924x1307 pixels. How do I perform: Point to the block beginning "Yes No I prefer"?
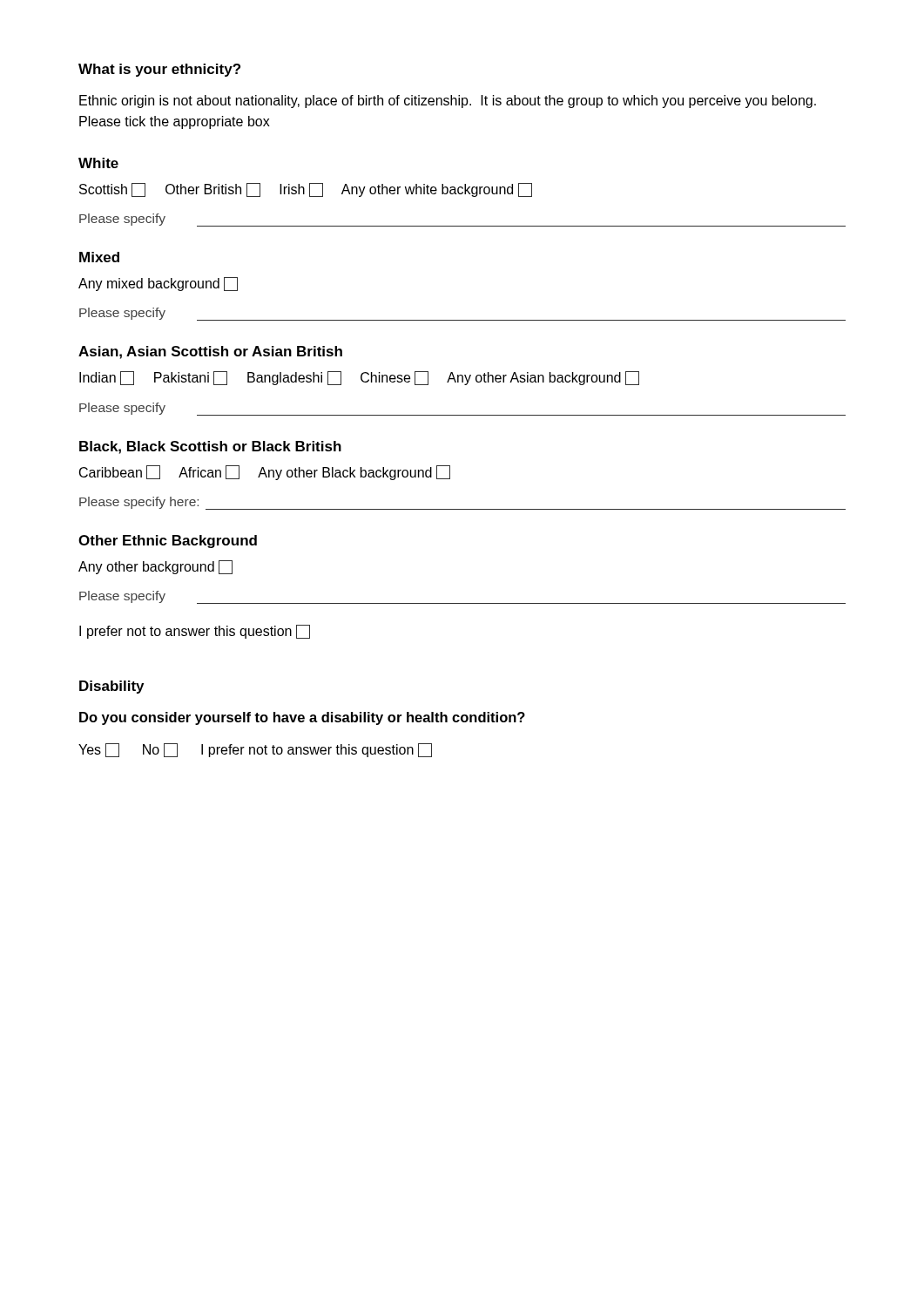tap(255, 750)
